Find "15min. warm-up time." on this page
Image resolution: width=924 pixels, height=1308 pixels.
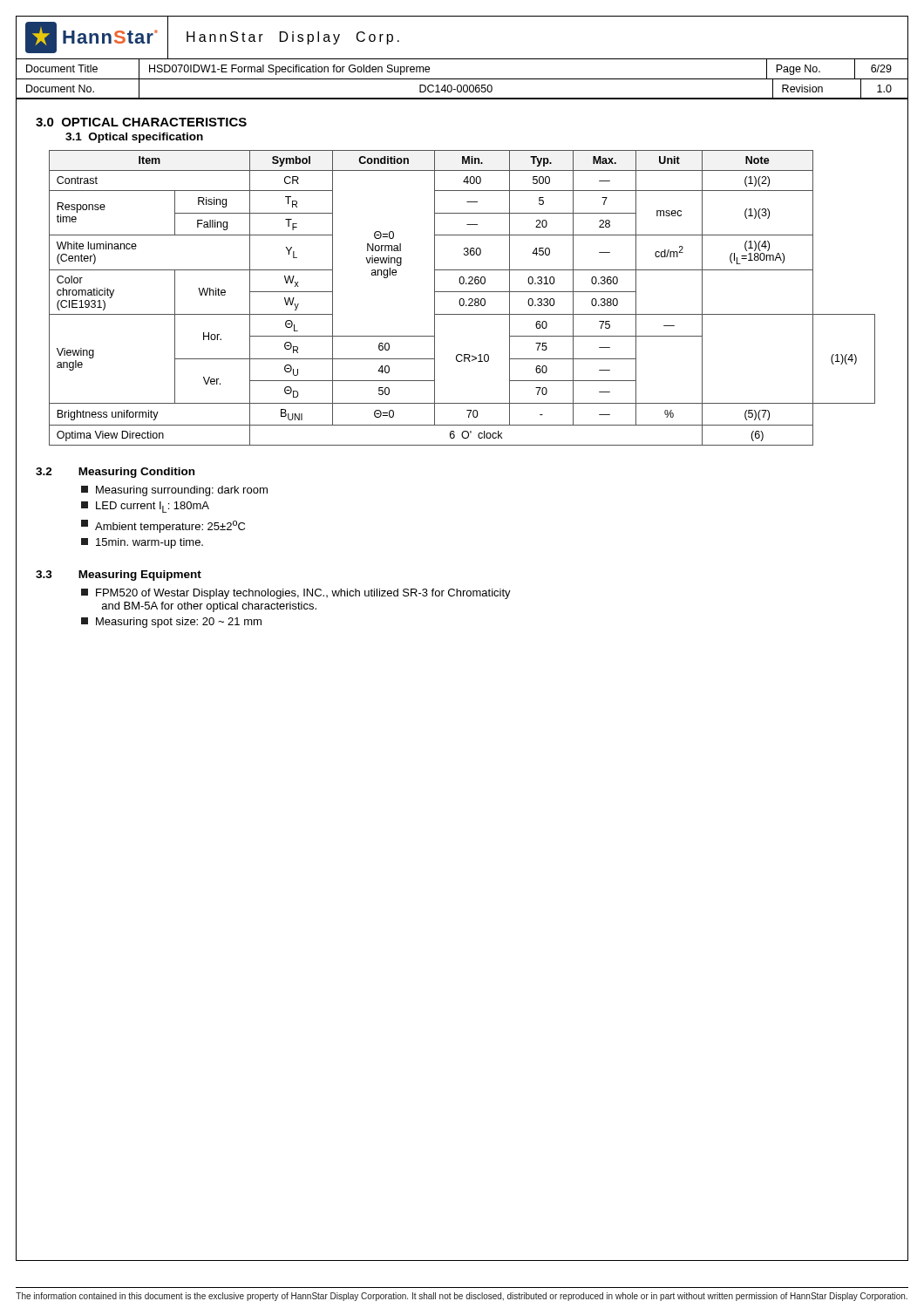click(x=142, y=542)
